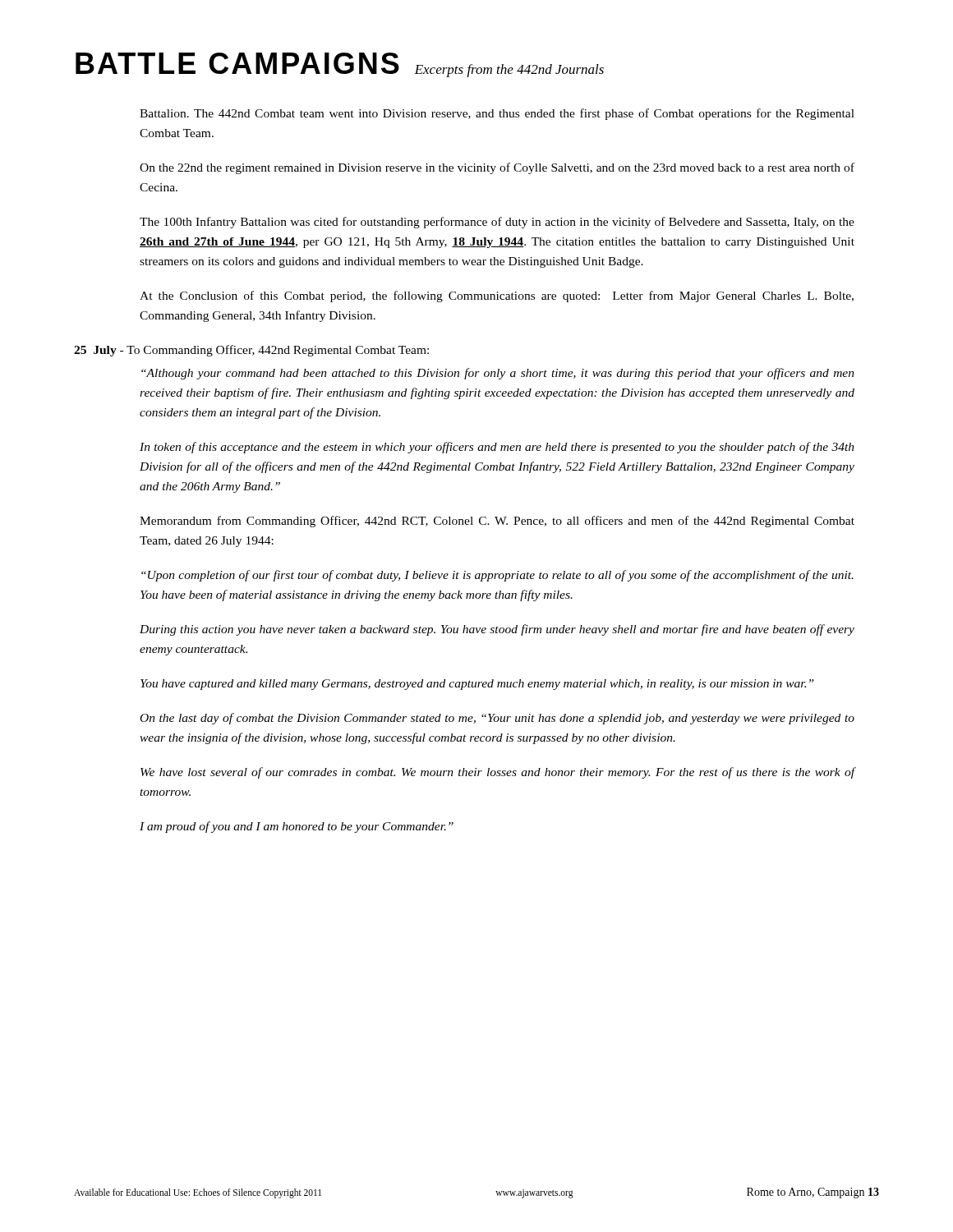Select the region starting "At the Conclusion of this Combat"
The height and width of the screenshot is (1232, 953).
[497, 305]
